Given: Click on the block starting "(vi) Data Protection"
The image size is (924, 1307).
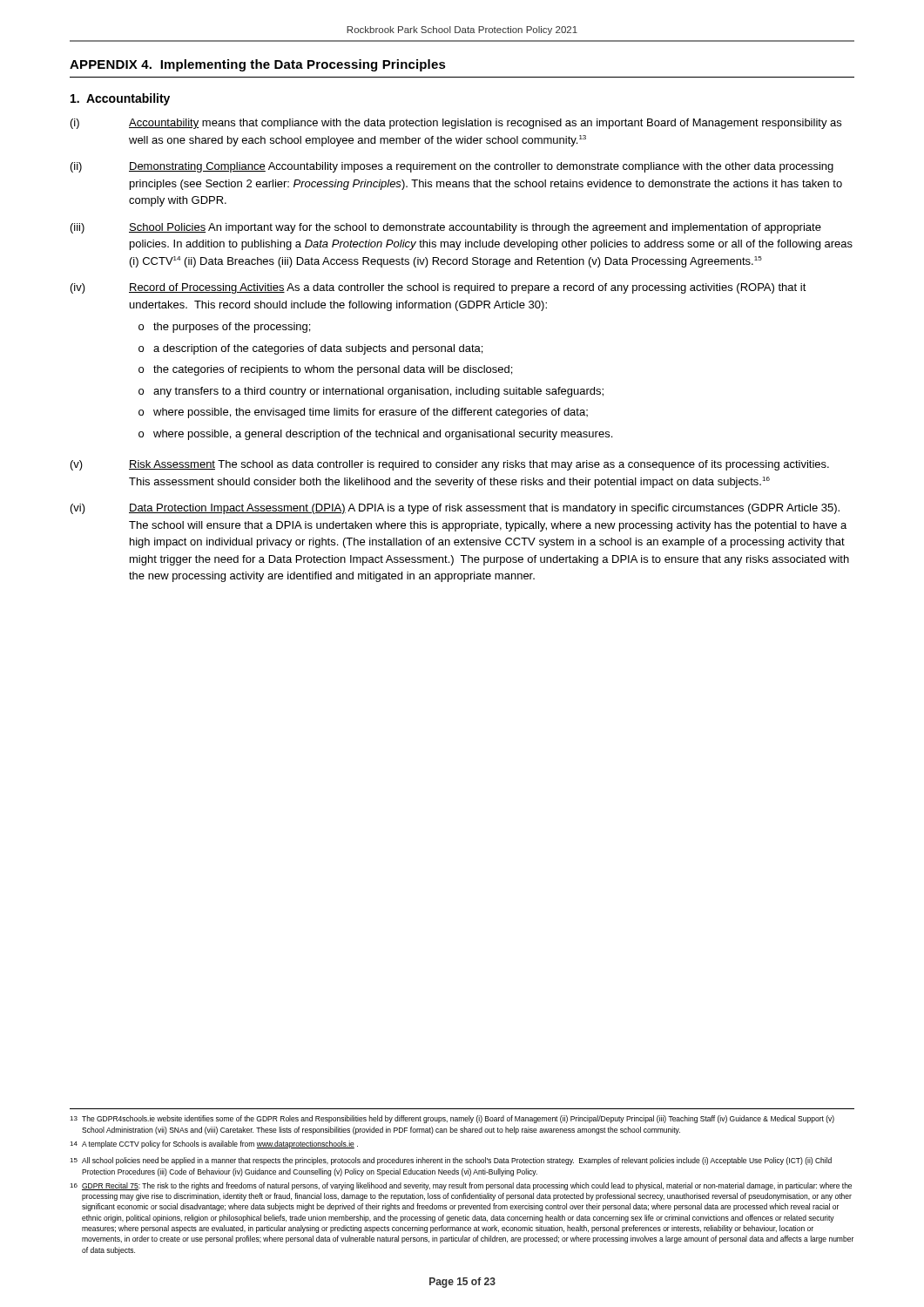Looking at the screenshot, I should (462, 542).
